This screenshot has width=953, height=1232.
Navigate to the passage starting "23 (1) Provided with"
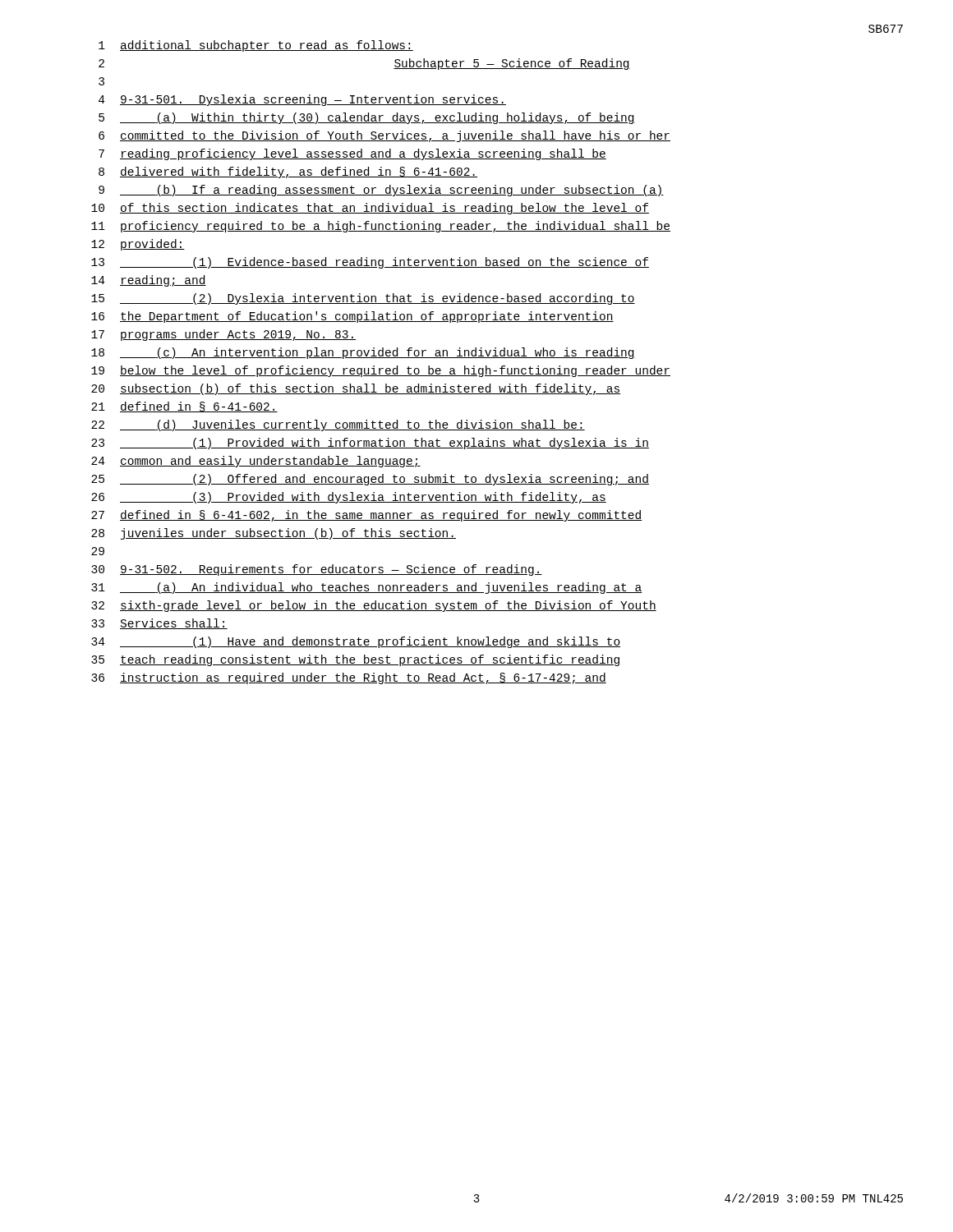357,444
